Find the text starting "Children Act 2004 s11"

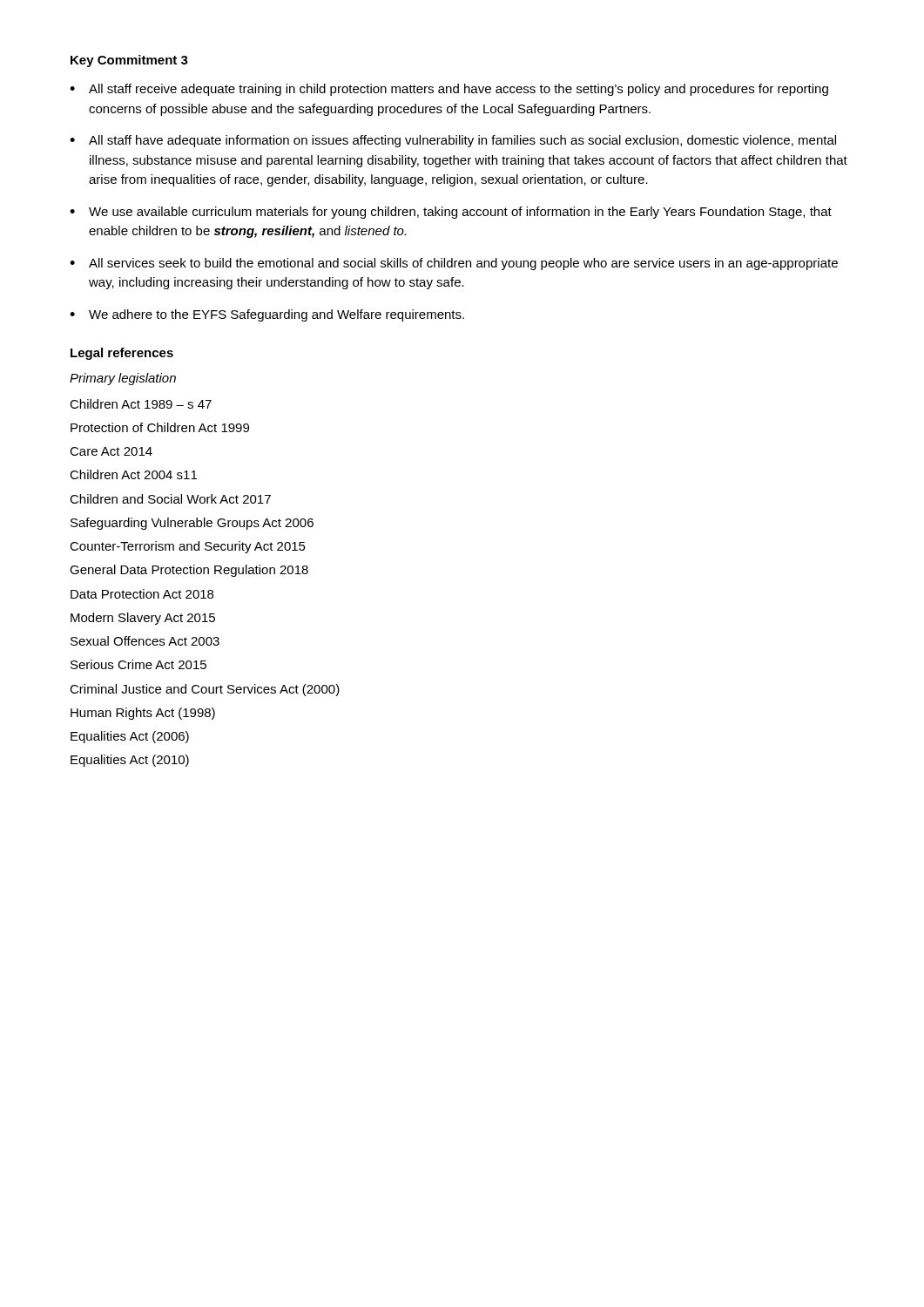pyautogui.click(x=134, y=475)
